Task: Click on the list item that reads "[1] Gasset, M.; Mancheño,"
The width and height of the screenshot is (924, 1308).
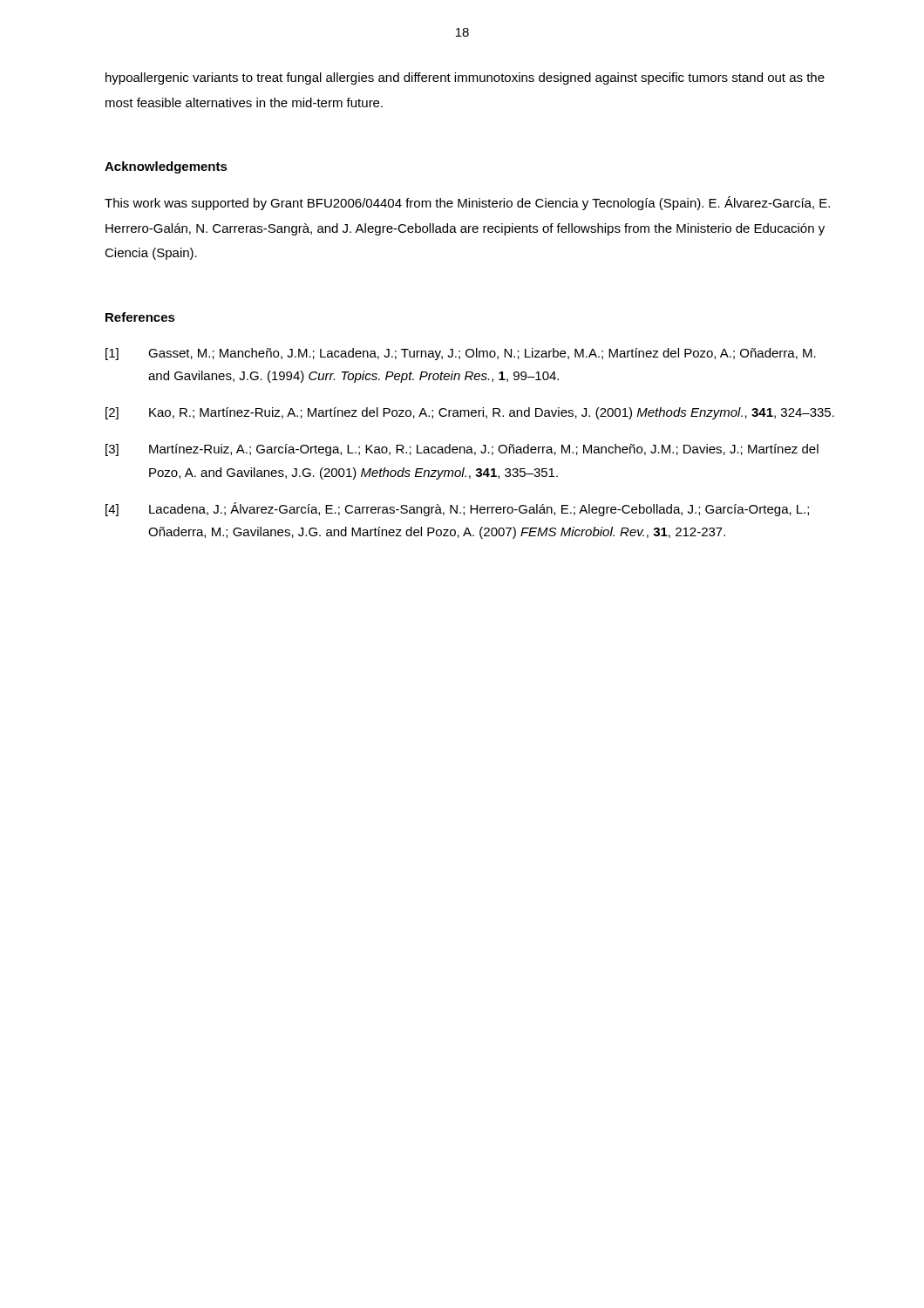Action: [471, 364]
